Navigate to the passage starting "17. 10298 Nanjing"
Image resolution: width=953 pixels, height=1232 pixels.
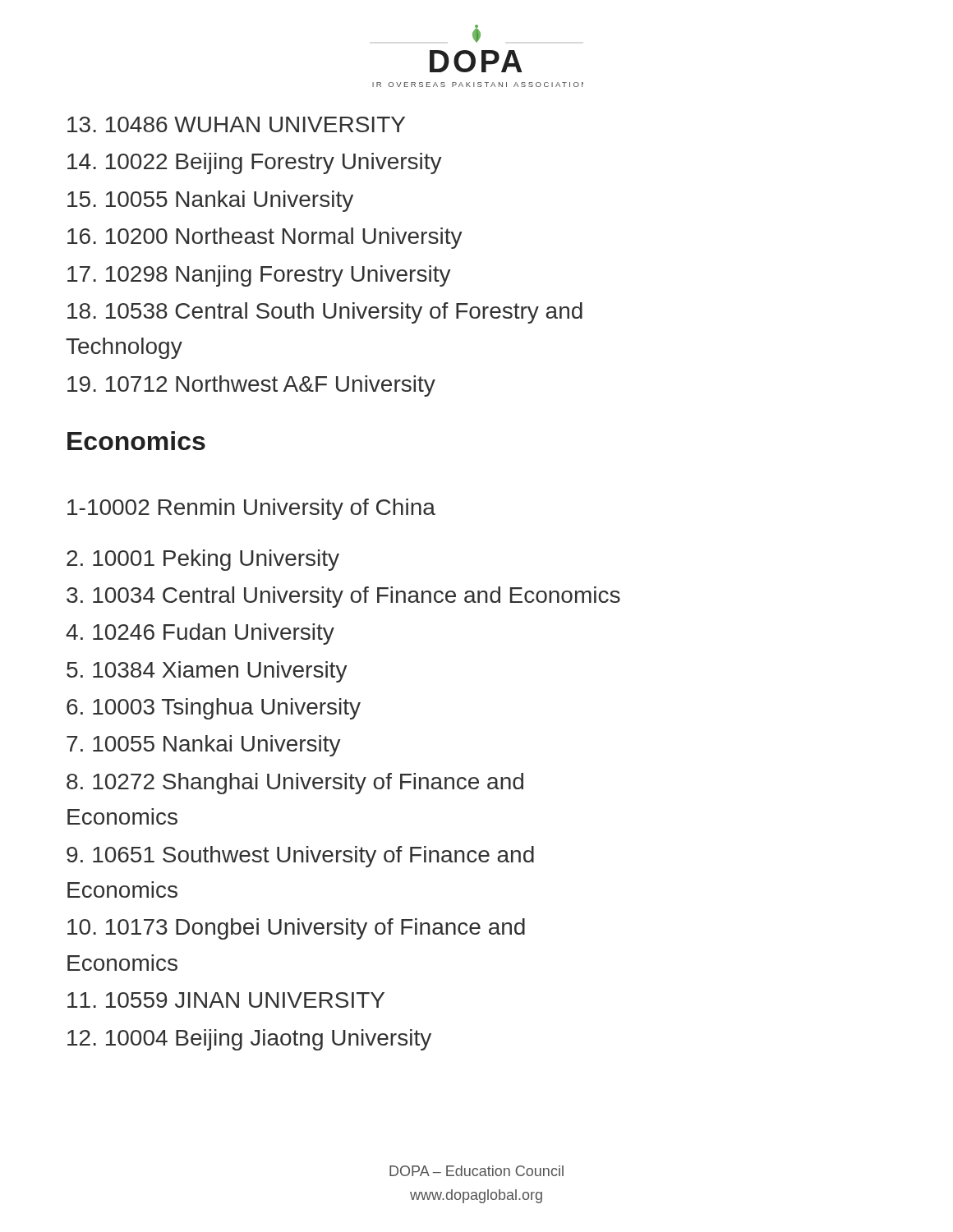click(258, 274)
